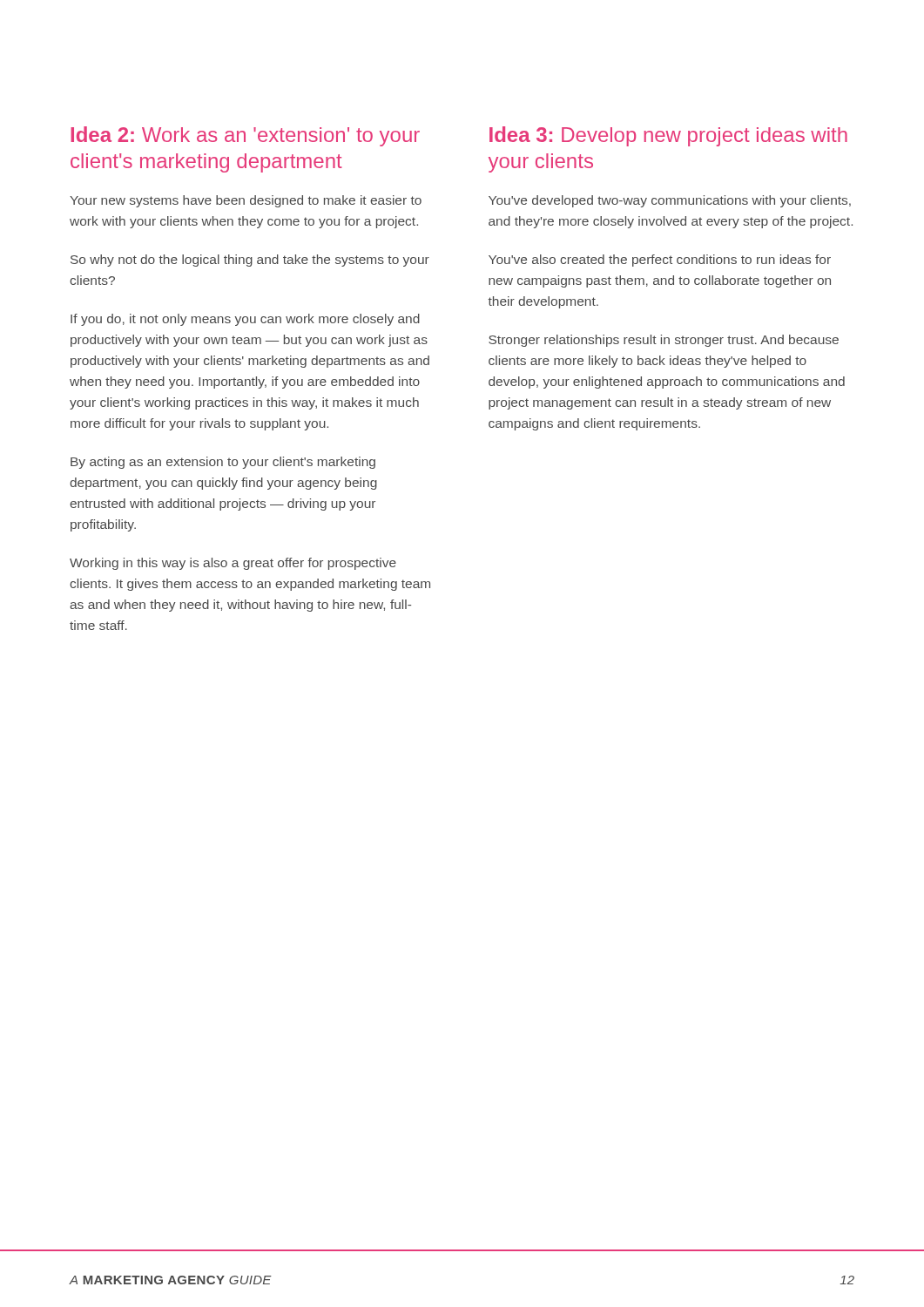Find the text block starting "If you do, it not"
The height and width of the screenshot is (1307, 924).
[x=250, y=371]
